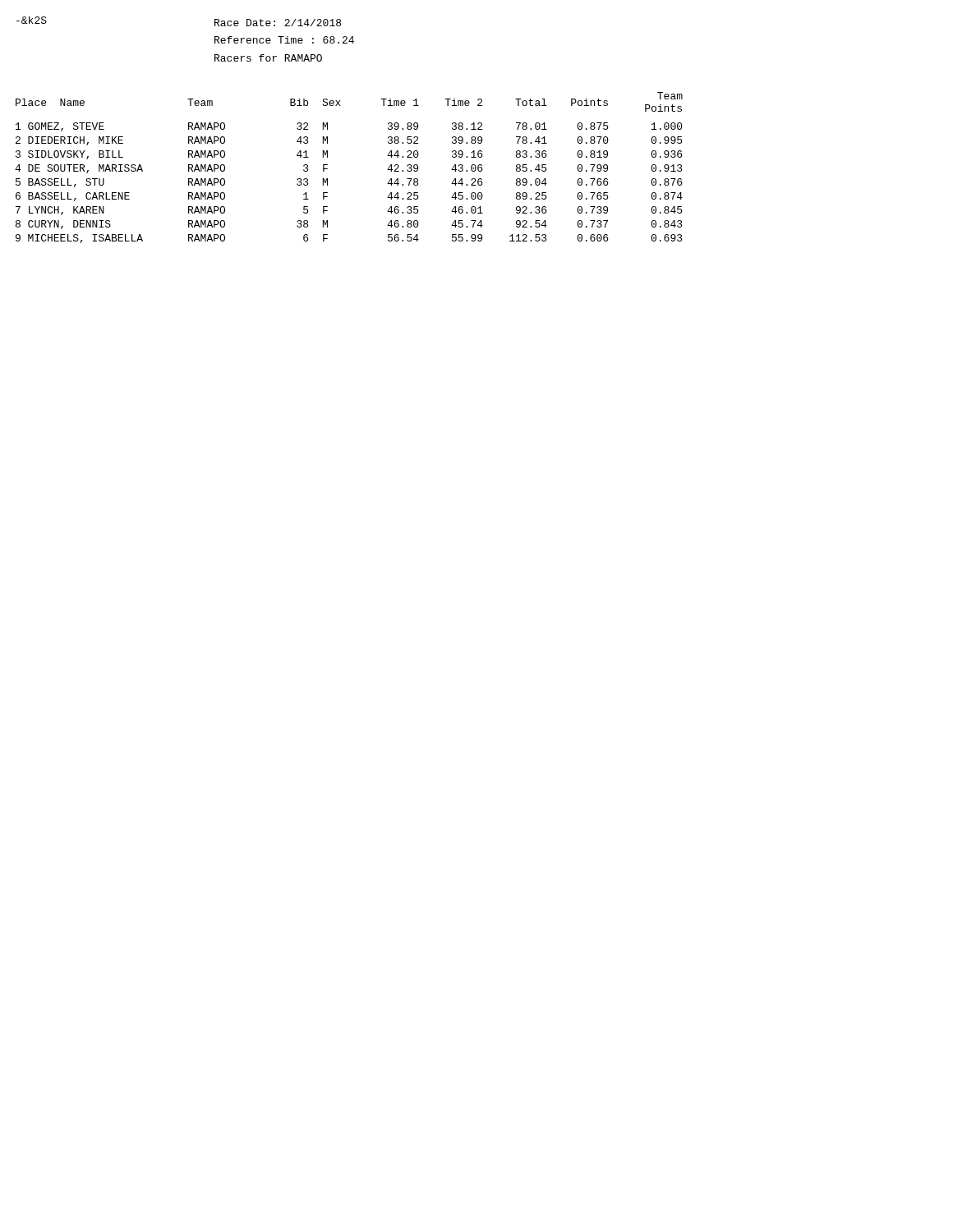The image size is (953, 1232).
Task: Click on the table containing "4 DE SOUTER,"
Action: tap(353, 168)
